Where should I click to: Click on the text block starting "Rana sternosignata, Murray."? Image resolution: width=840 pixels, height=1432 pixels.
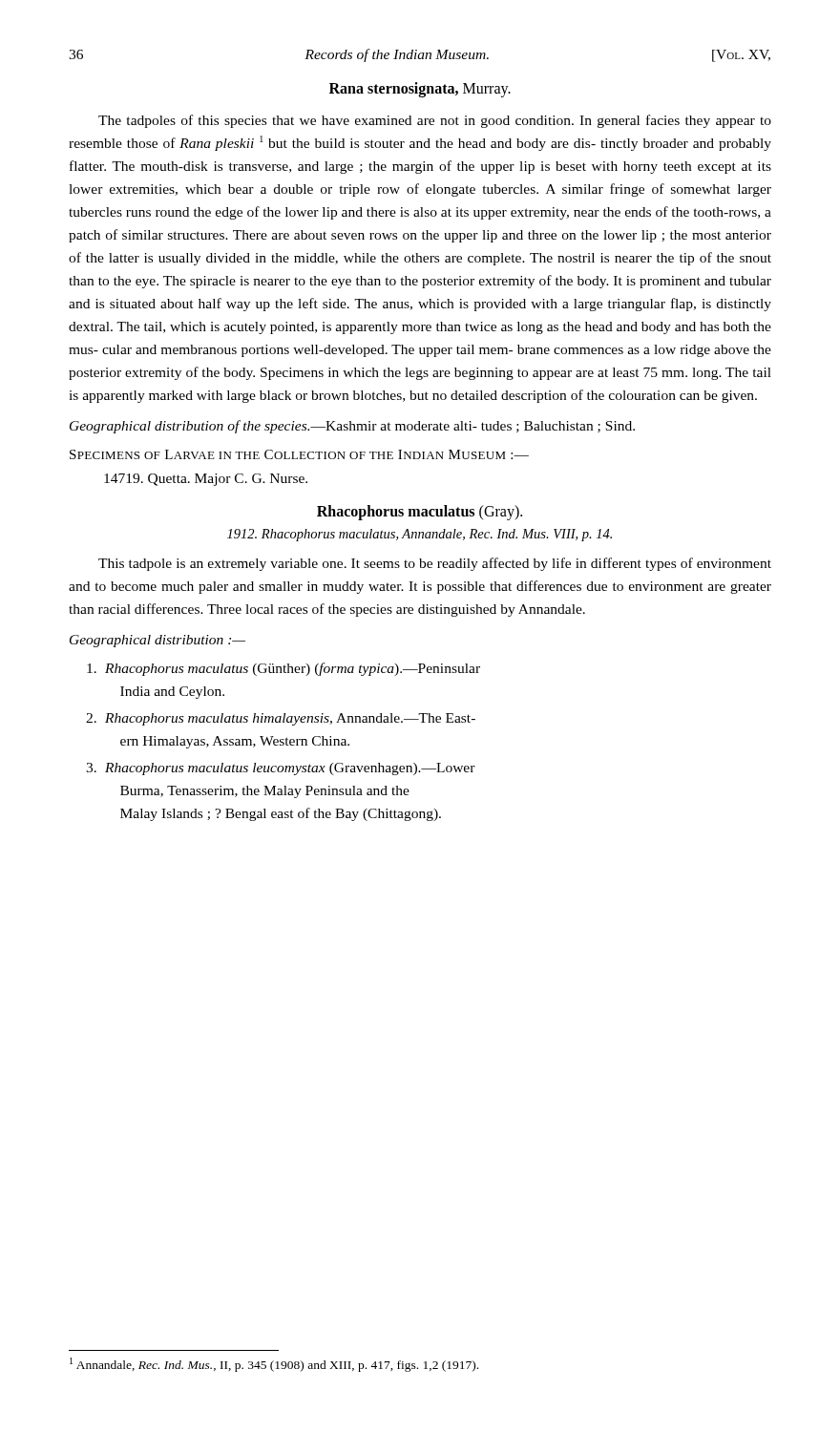420,88
